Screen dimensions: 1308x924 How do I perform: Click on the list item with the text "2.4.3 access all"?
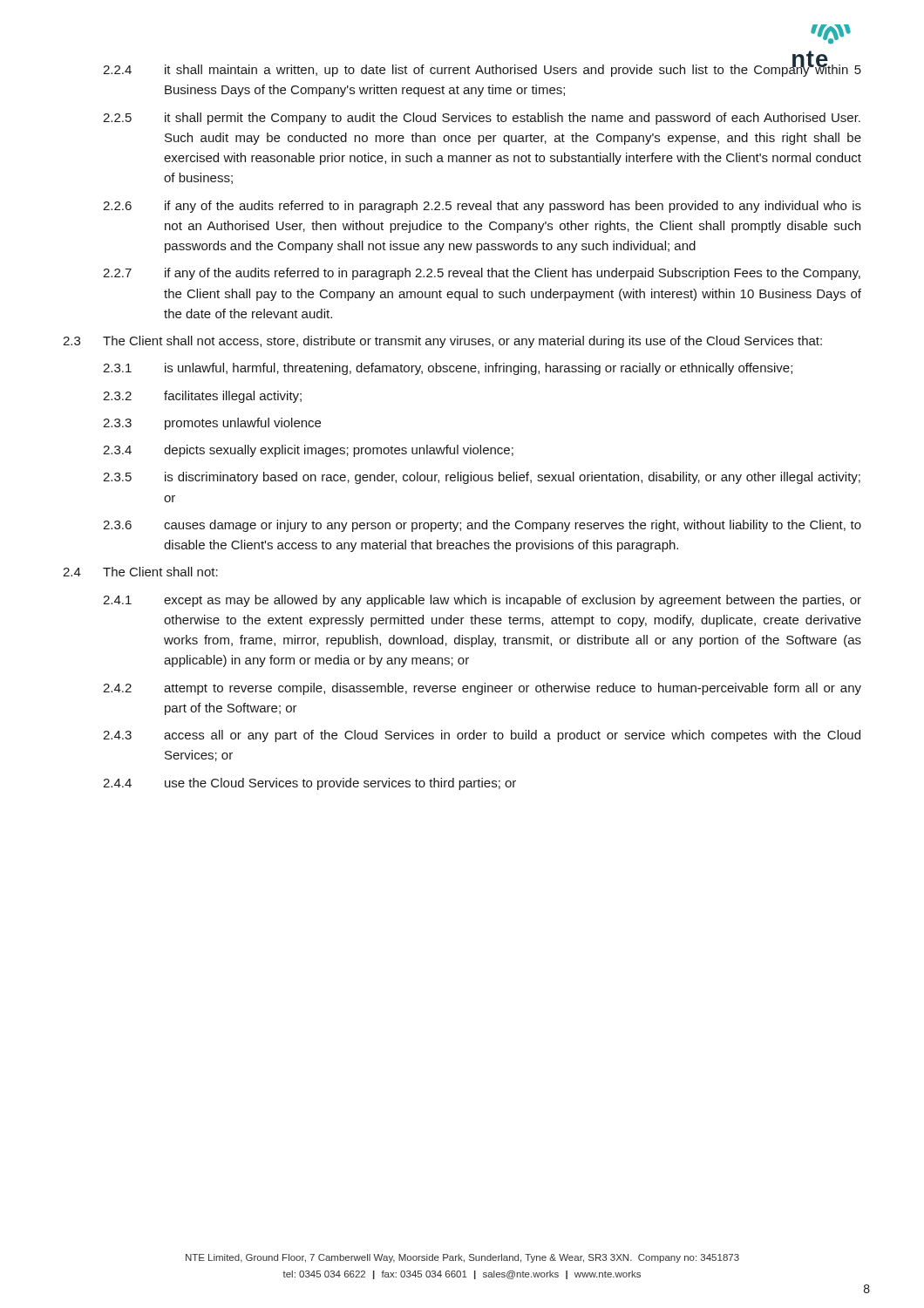pyautogui.click(x=482, y=745)
